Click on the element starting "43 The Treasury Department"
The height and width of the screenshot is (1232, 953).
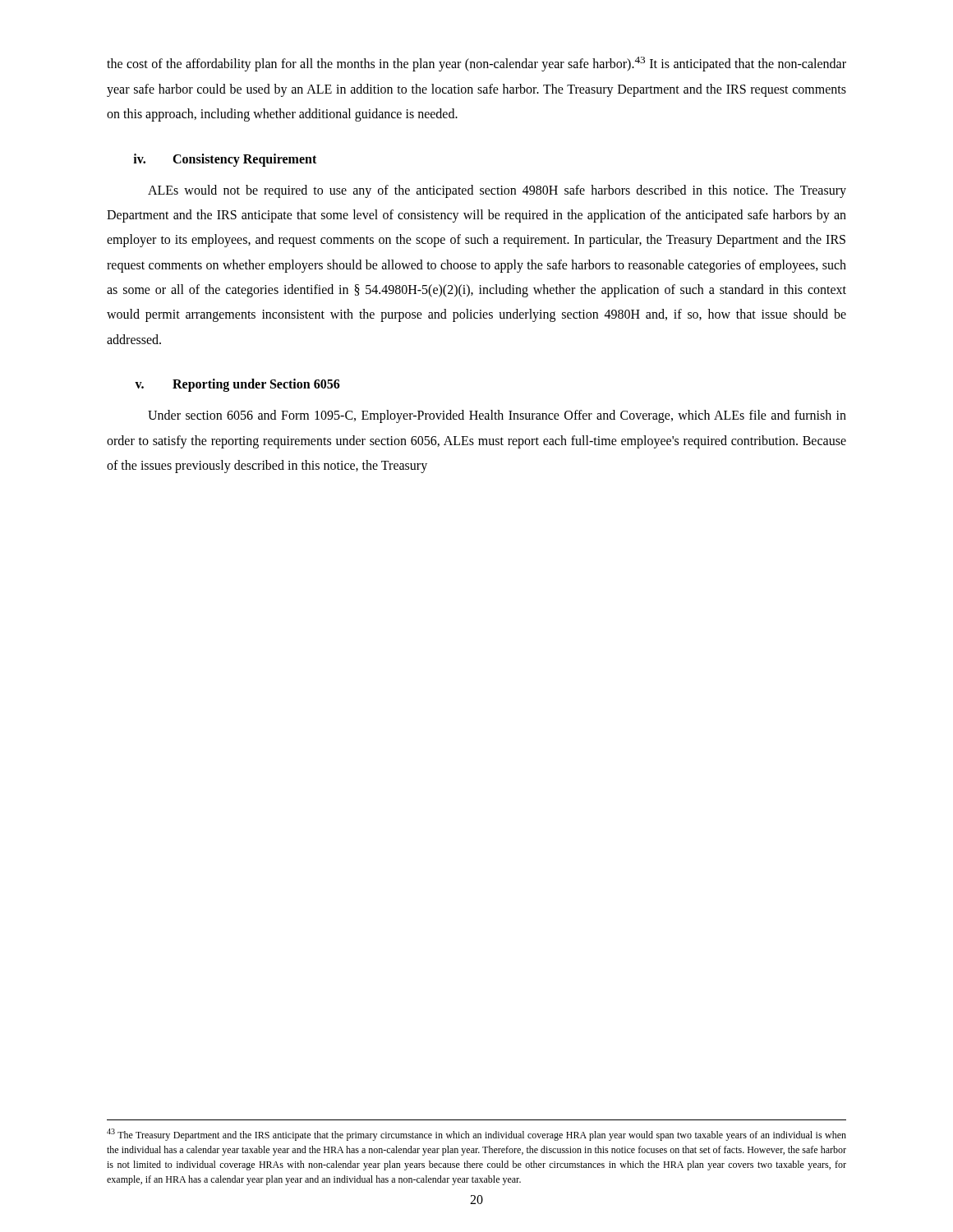pyautogui.click(x=476, y=1156)
